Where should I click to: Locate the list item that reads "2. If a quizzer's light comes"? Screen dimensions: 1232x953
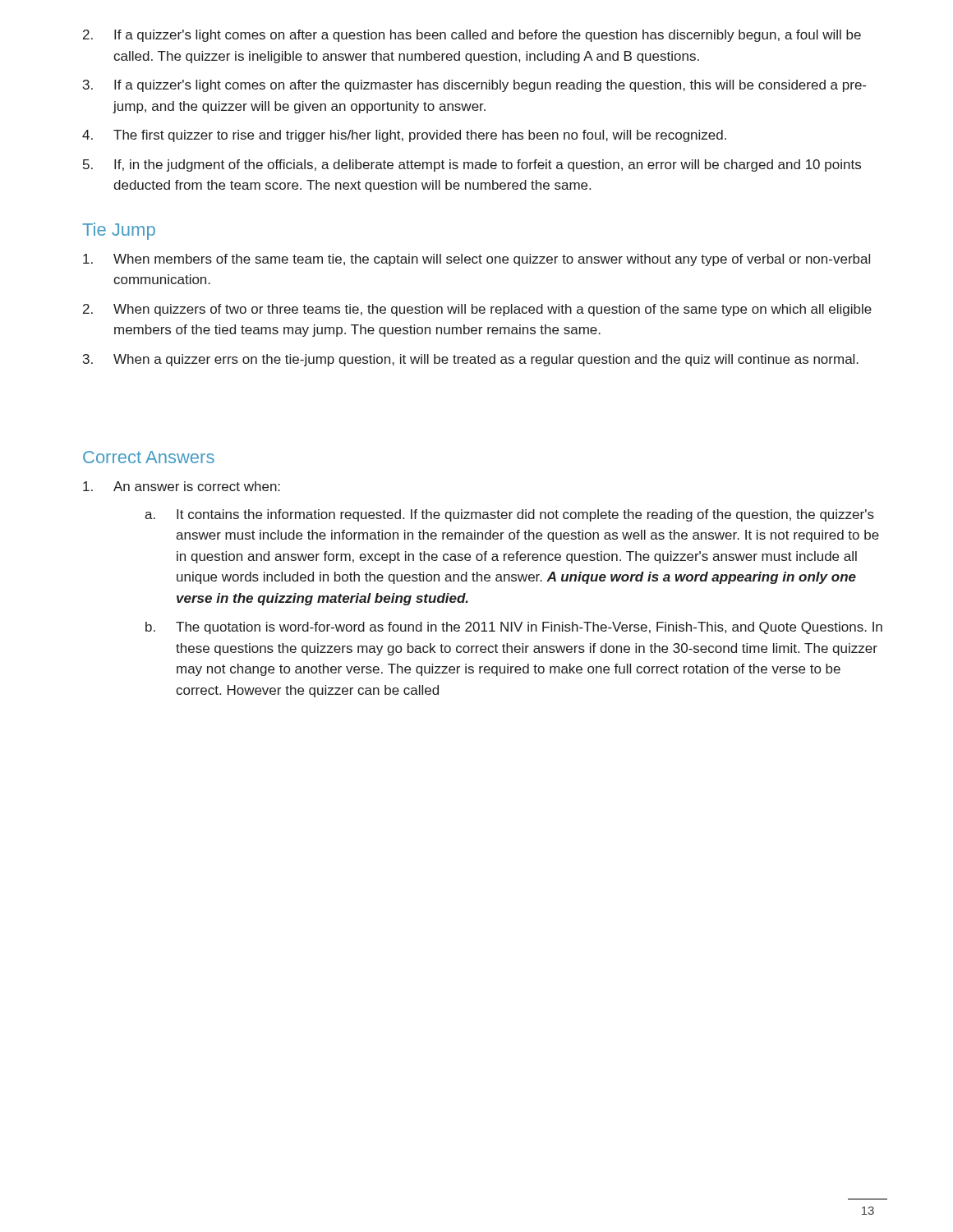point(485,46)
